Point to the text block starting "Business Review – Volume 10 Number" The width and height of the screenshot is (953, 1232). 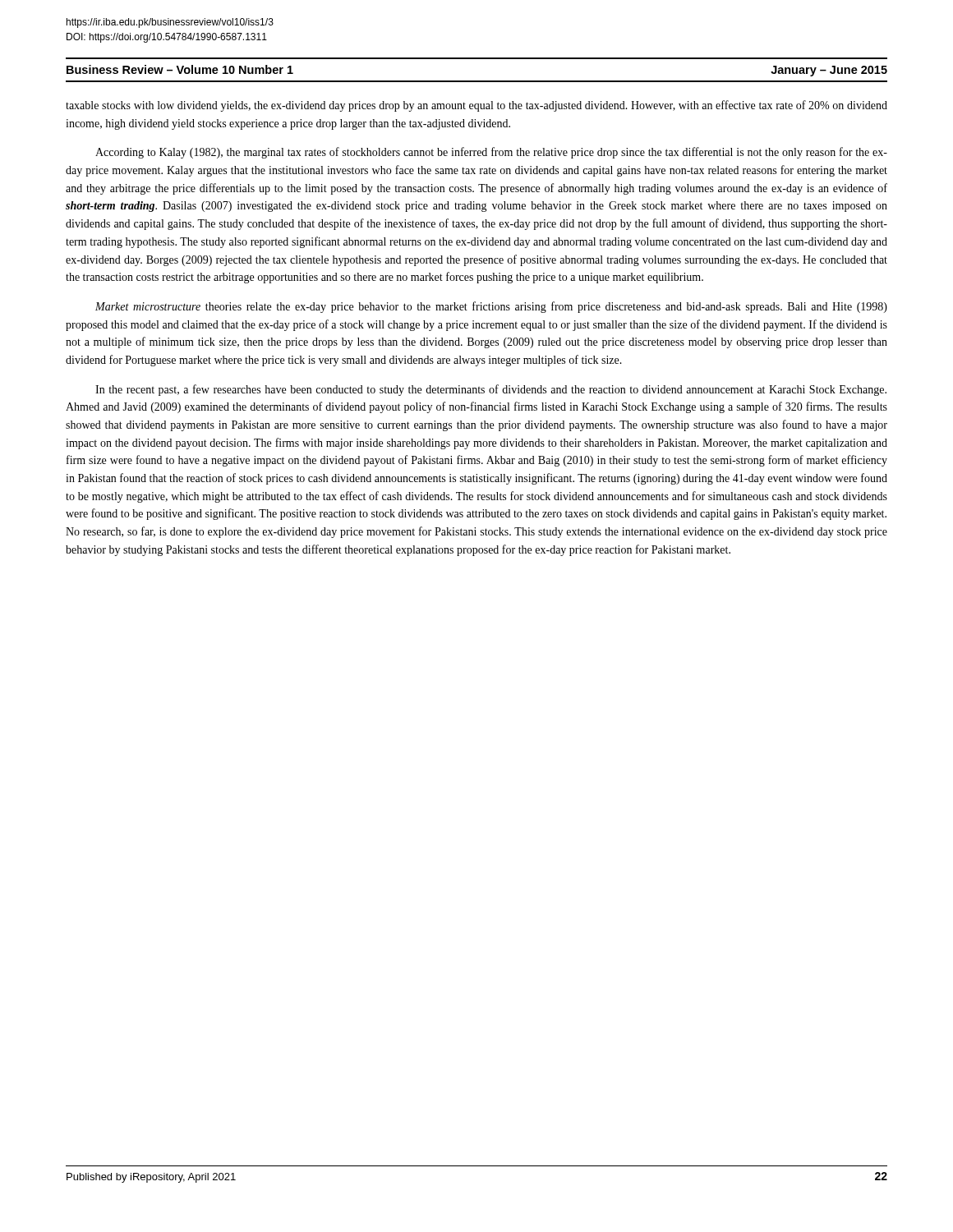[x=476, y=70]
